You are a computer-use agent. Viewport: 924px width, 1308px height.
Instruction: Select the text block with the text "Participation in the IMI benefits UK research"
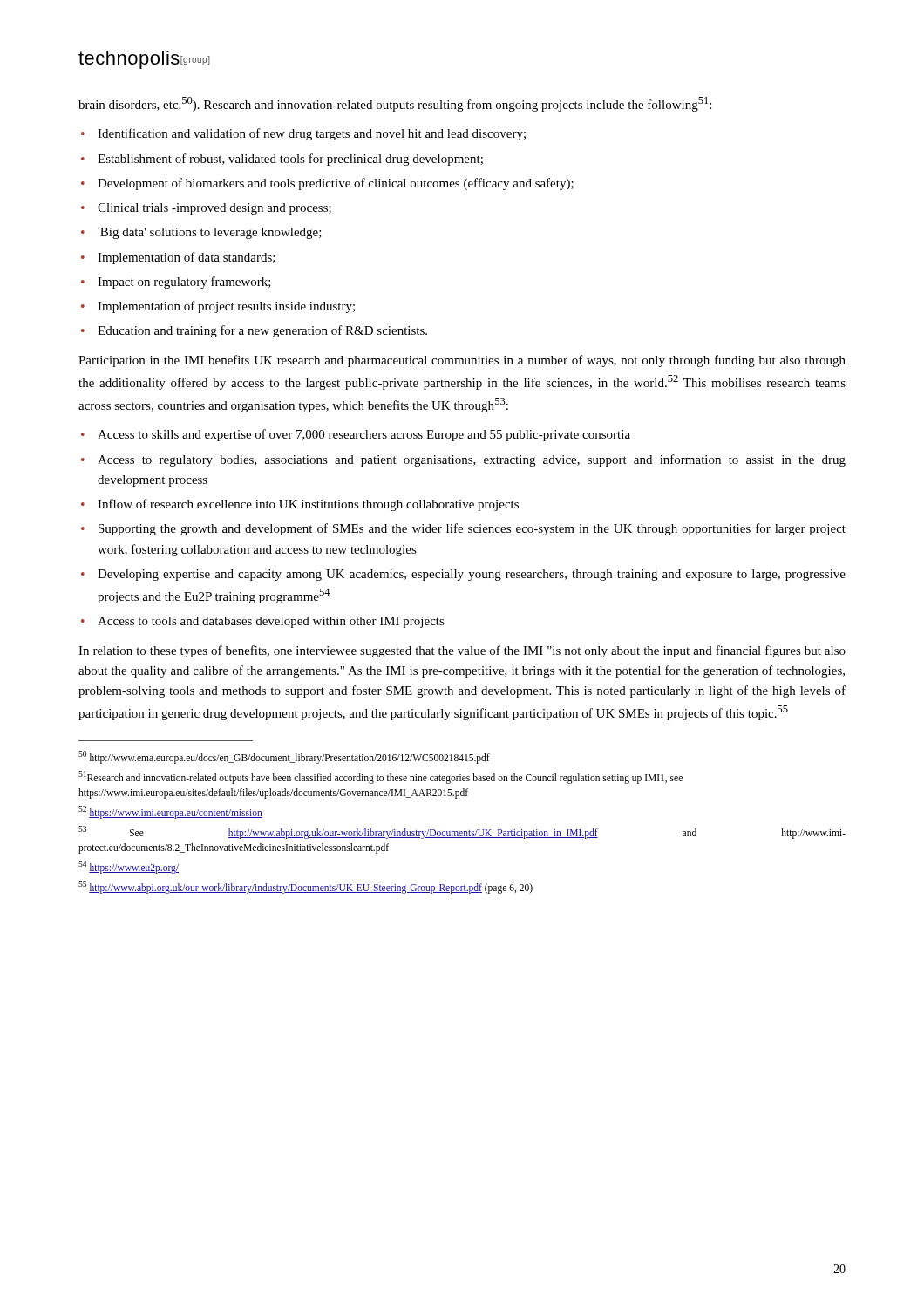(462, 383)
